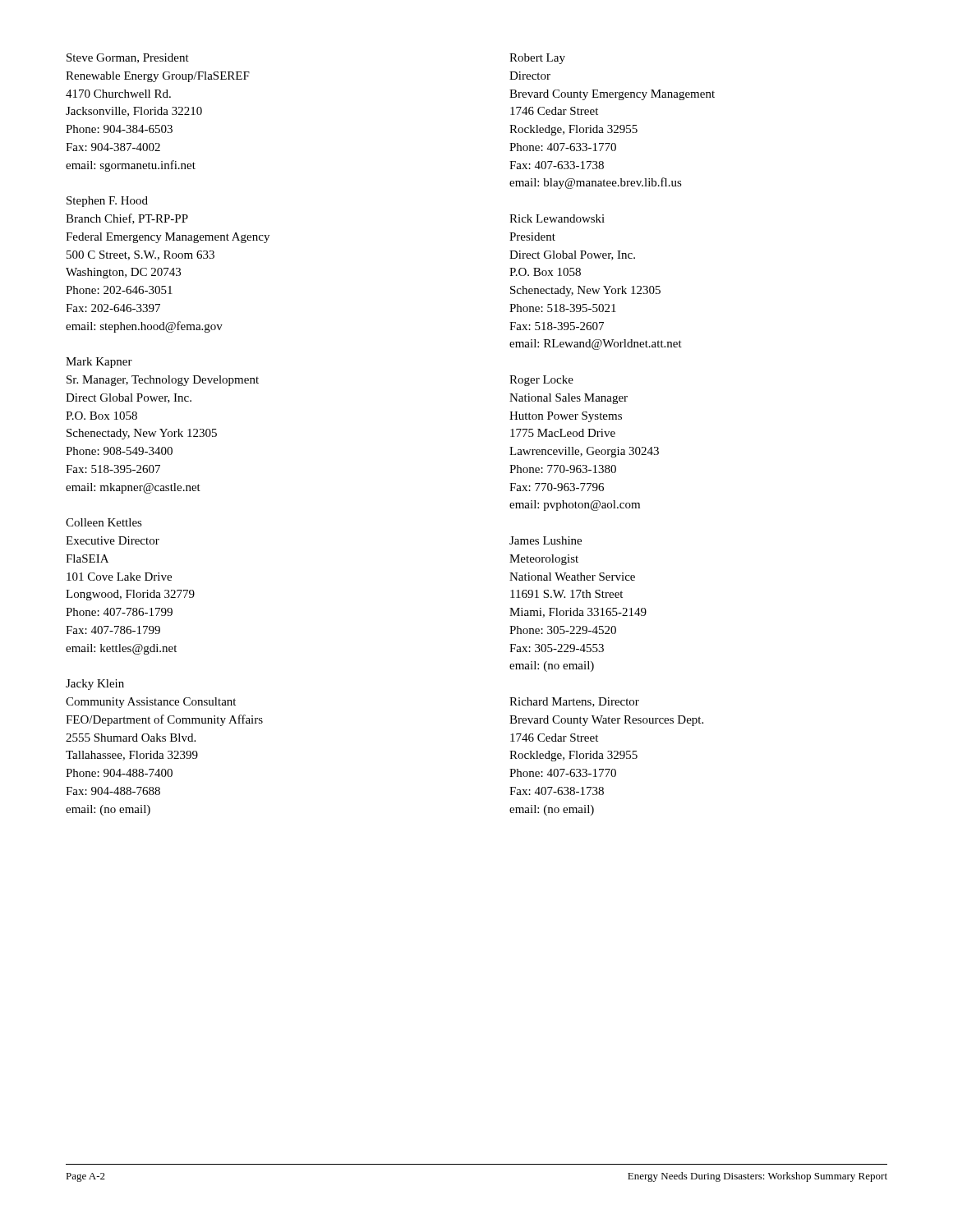Image resolution: width=953 pixels, height=1232 pixels.
Task: Find the block on this page that starts "Roger Locke National Sales Manager"
Action: 541,381
